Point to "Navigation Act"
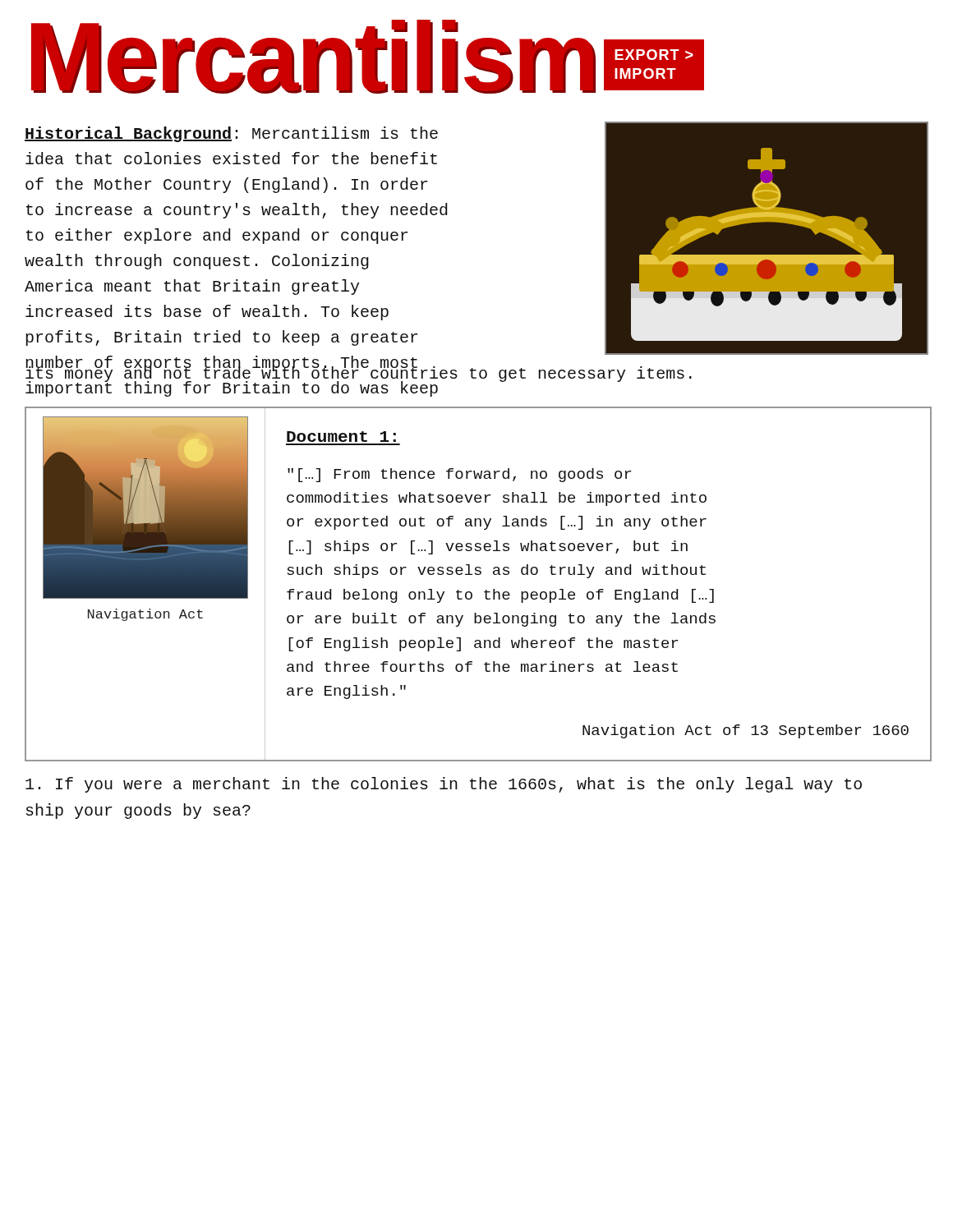Screen dimensions: 1232x953 [145, 615]
